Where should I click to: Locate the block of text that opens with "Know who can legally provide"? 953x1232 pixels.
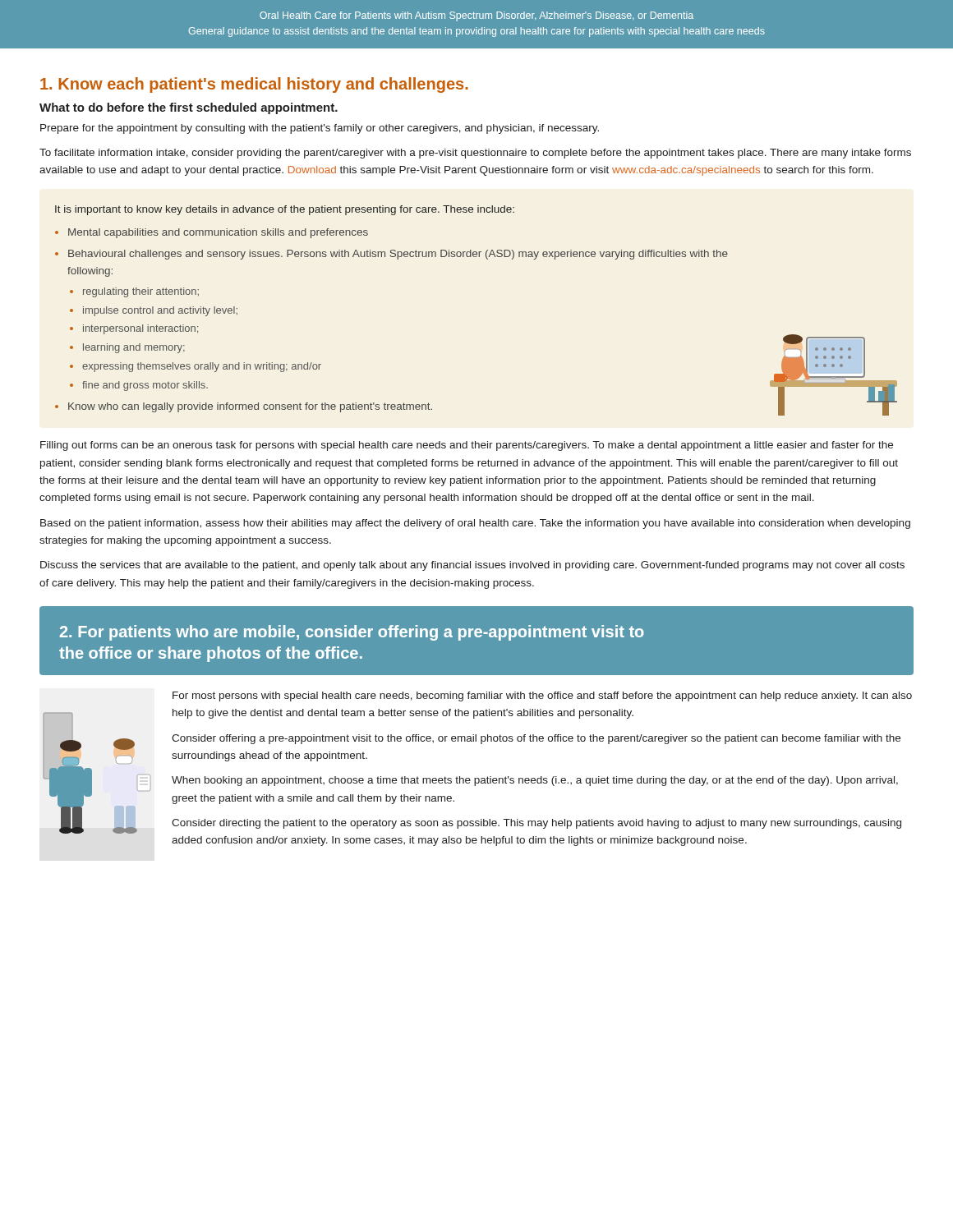point(250,406)
